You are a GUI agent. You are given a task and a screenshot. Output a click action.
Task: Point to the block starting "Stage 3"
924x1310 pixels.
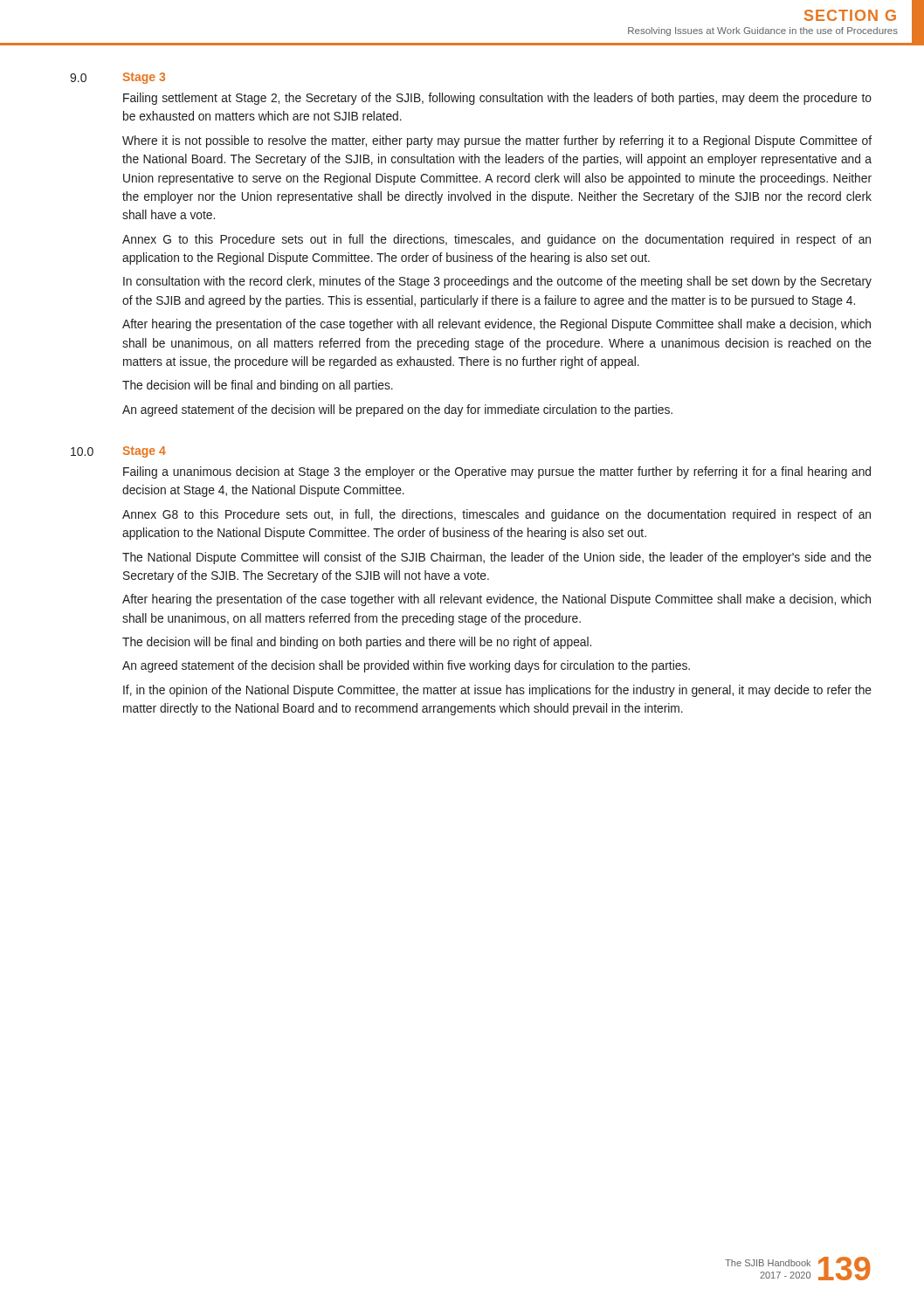coord(144,77)
